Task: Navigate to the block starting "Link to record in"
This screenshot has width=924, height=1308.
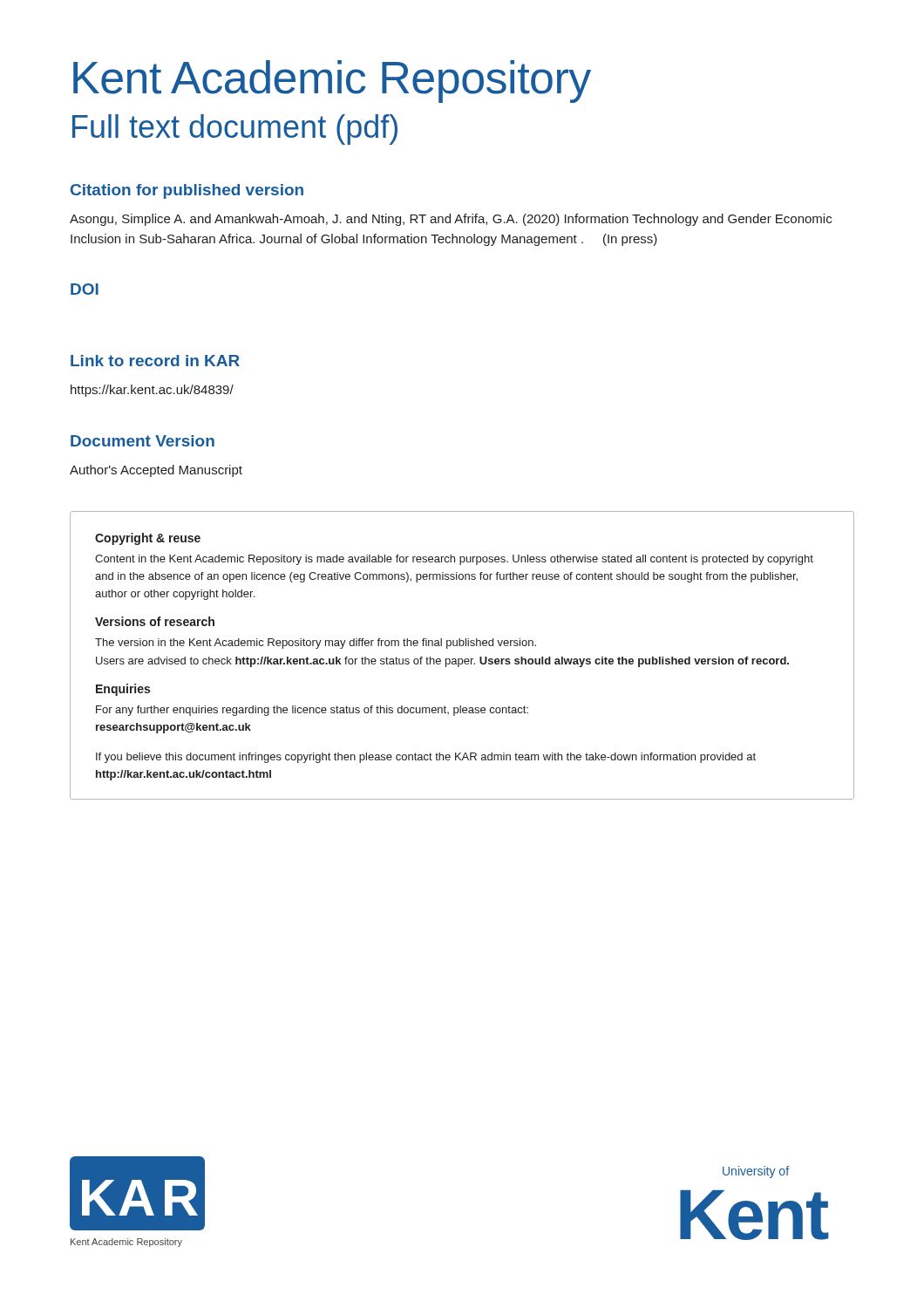Action: coord(155,361)
